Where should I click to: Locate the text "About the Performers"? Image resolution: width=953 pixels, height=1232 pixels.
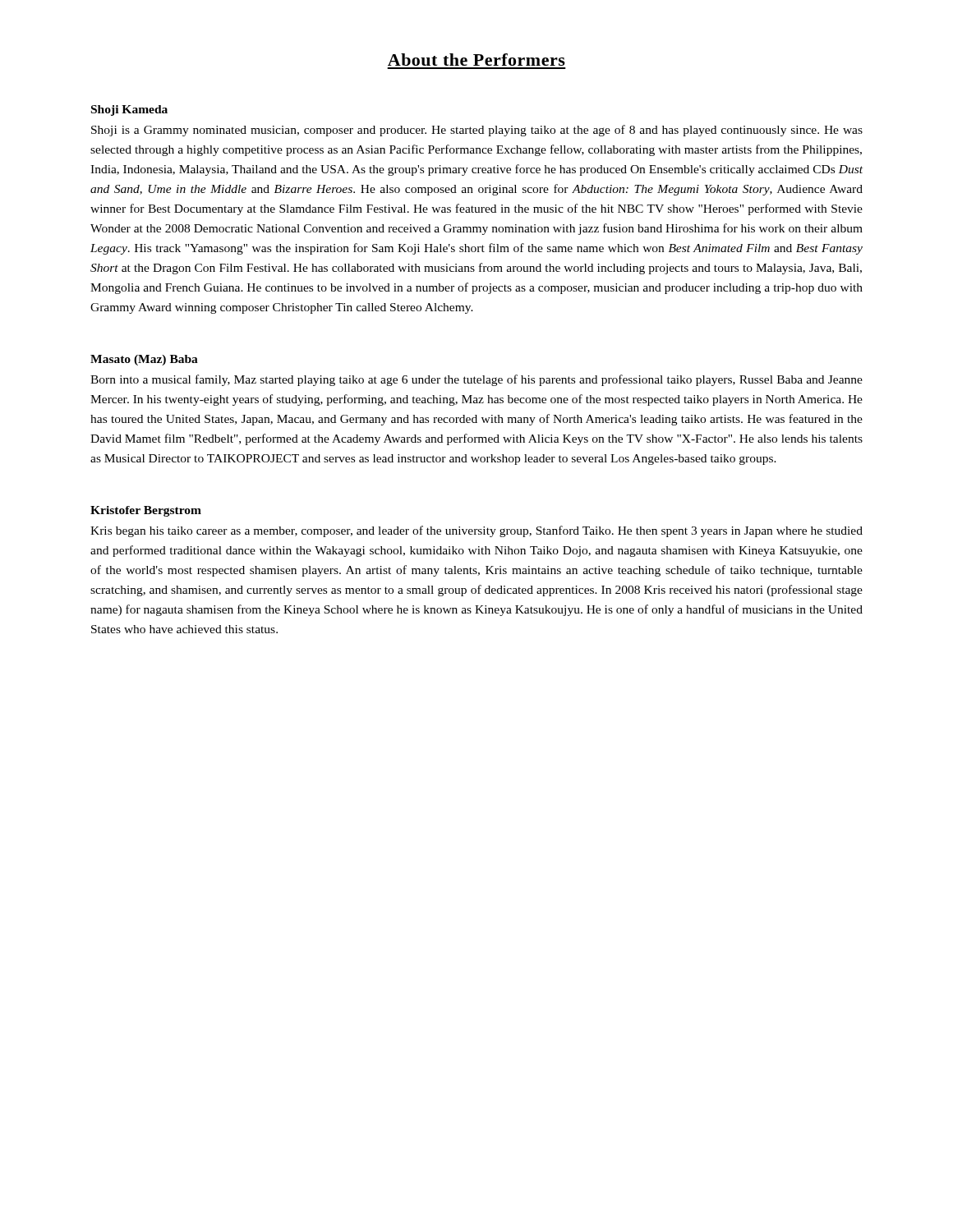point(476,60)
